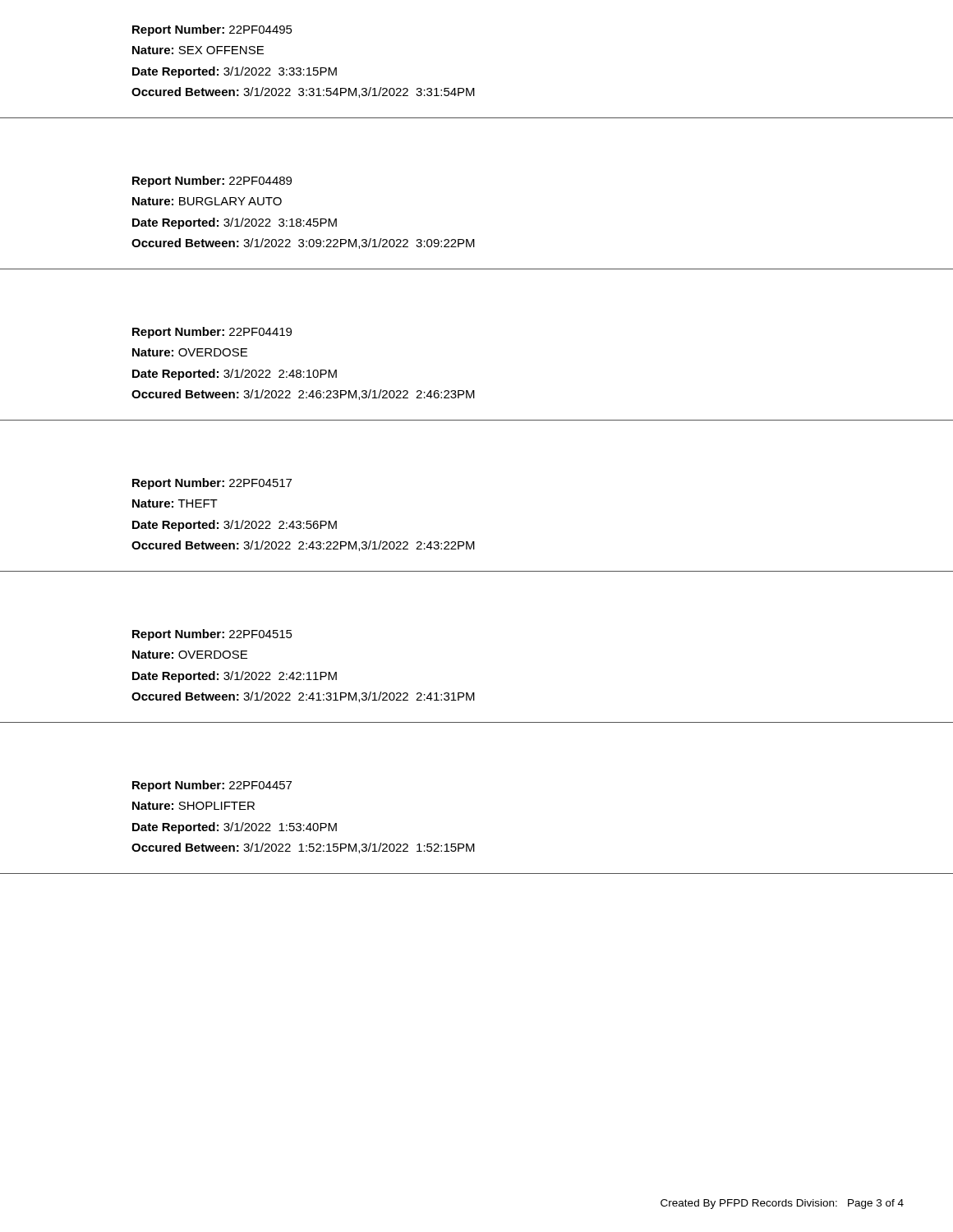Where is the passage that starts "Report Number: 22PF04489 Nature: BURGLARY AUTO"?

point(212,182)
